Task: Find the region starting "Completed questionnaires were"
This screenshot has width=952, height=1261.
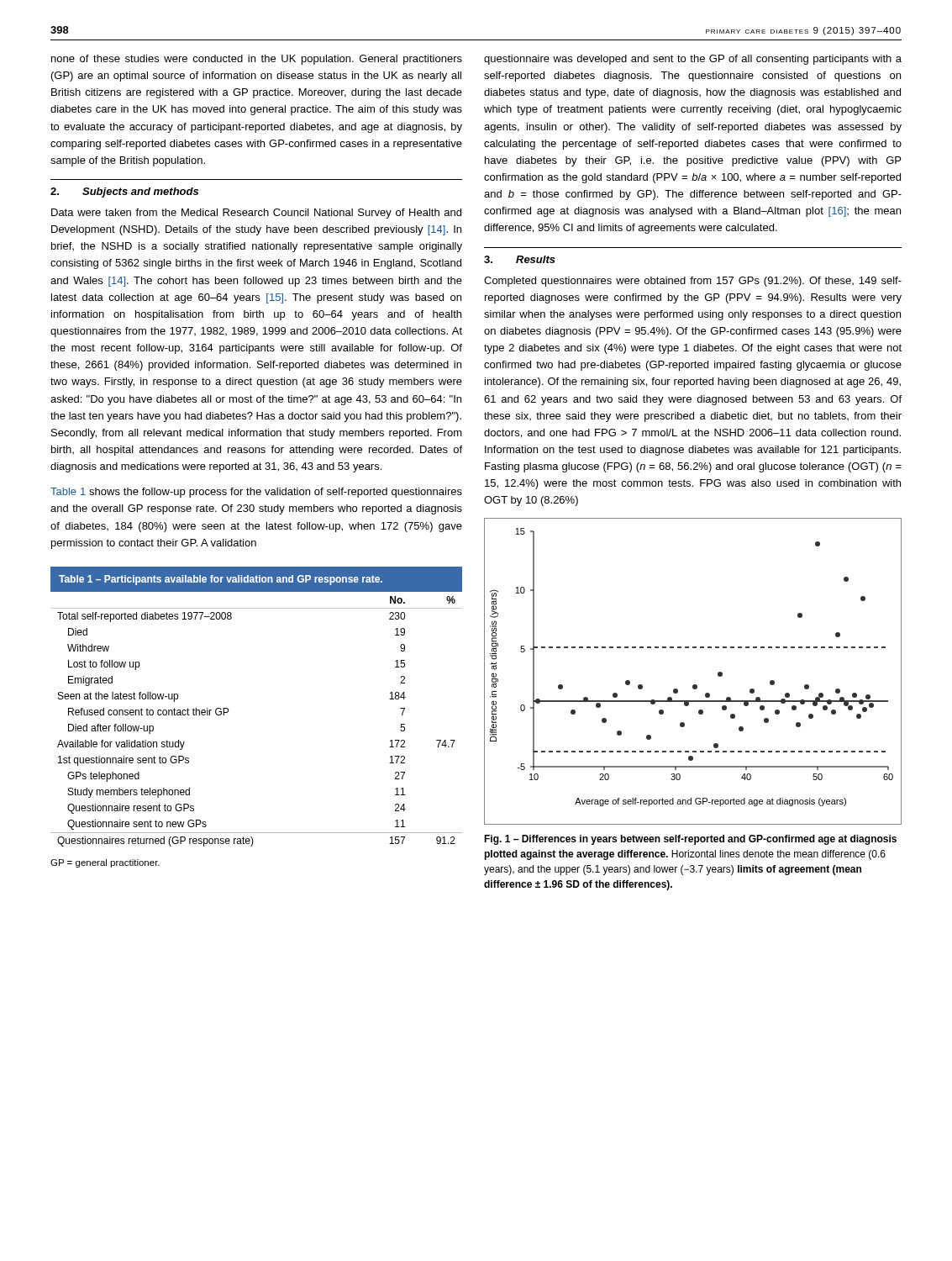Action: pyautogui.click(x=693, y=390)
